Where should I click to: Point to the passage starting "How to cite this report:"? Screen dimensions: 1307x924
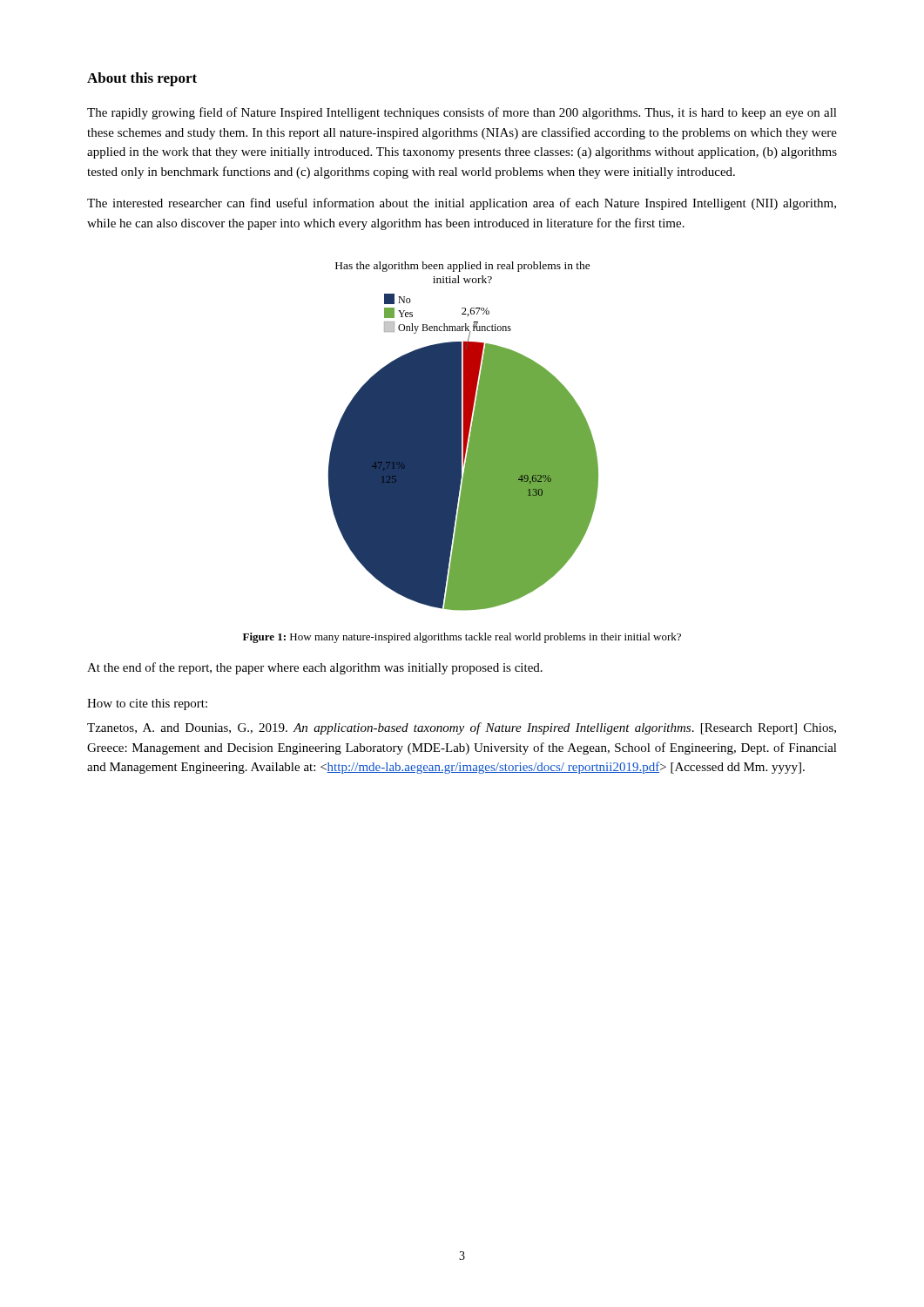(148, 703)
